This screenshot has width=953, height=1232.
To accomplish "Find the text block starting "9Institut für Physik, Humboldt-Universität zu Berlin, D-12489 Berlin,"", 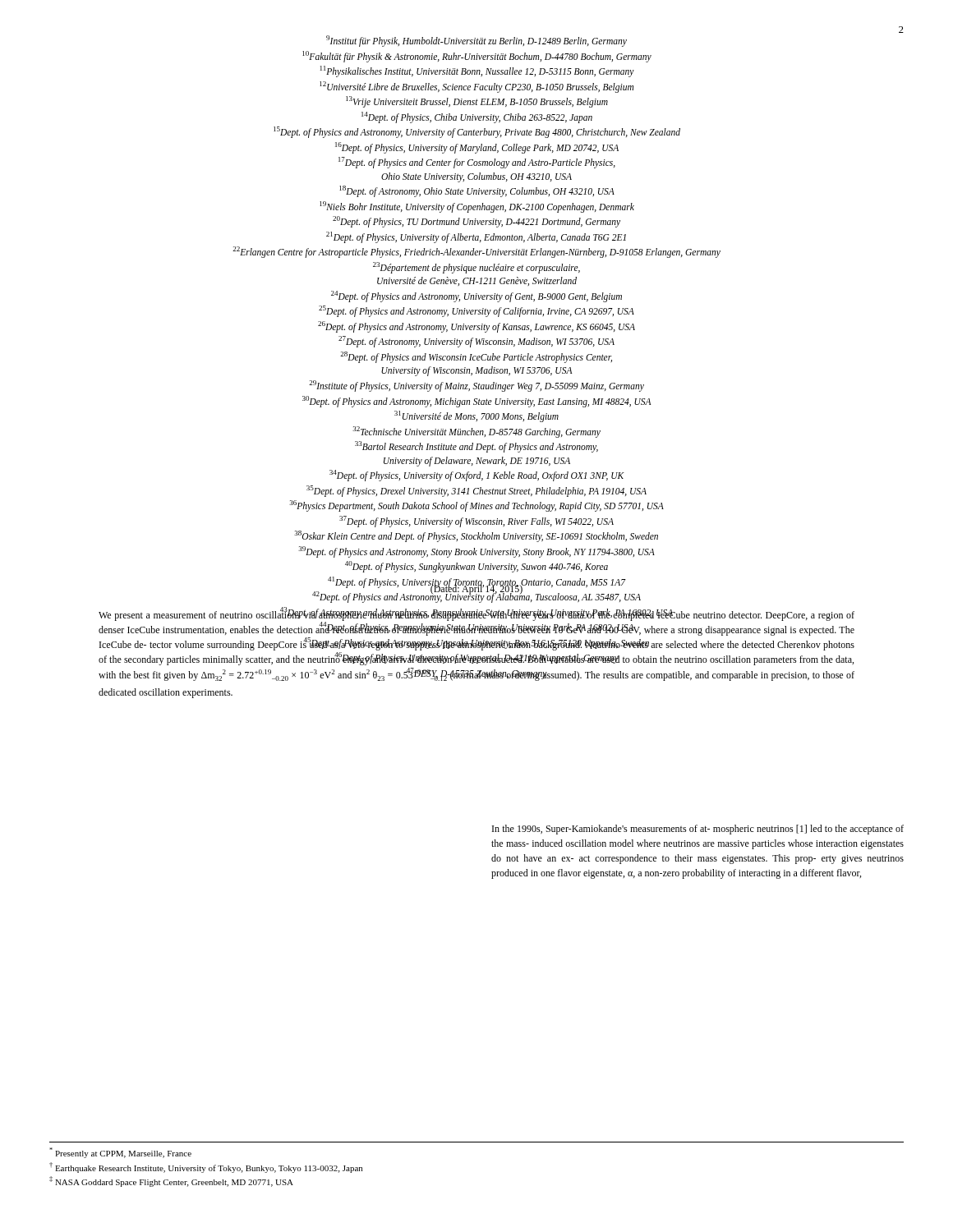I will tap(476, 356).
